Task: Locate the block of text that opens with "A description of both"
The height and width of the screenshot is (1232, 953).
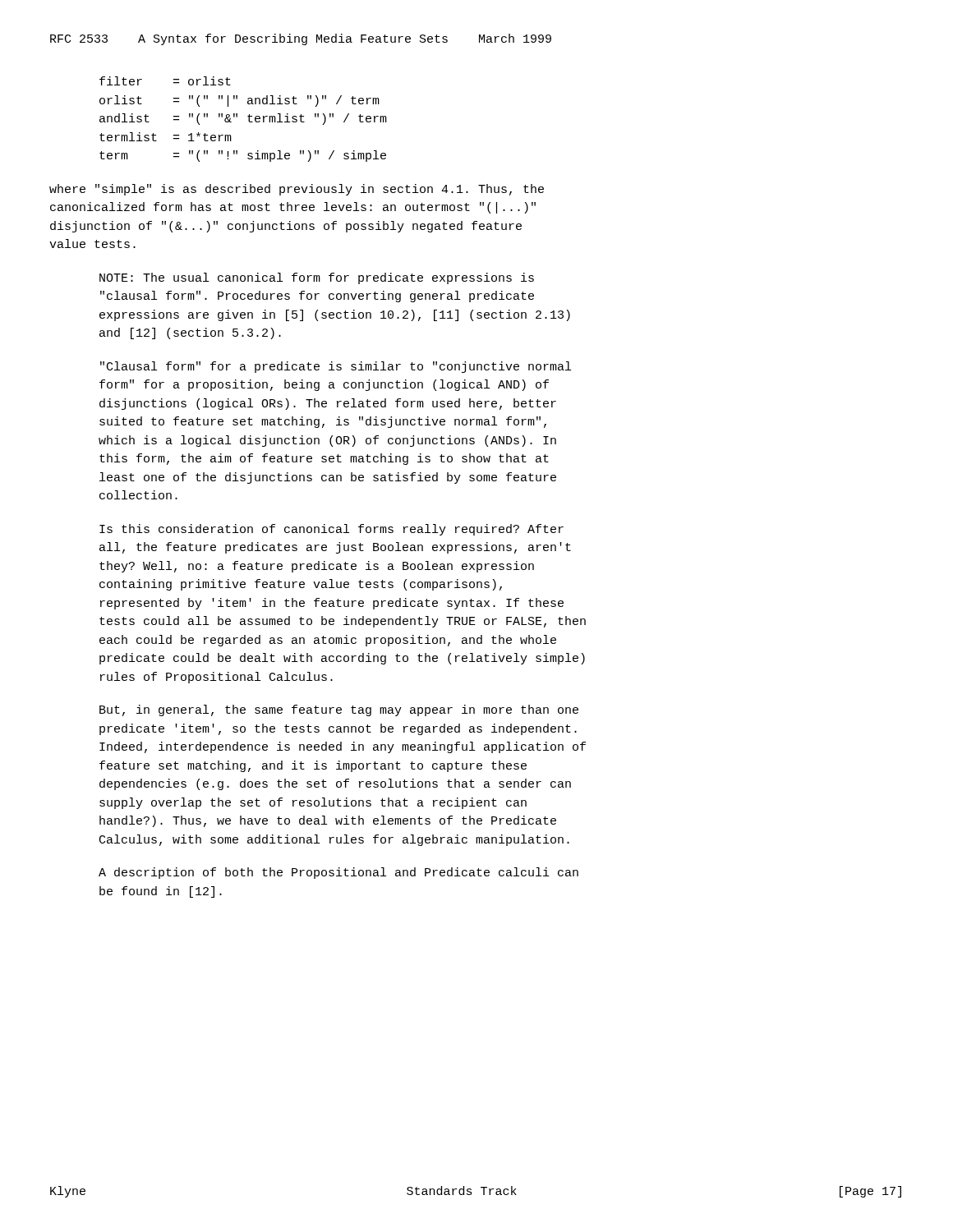Action: pos(339,883)
